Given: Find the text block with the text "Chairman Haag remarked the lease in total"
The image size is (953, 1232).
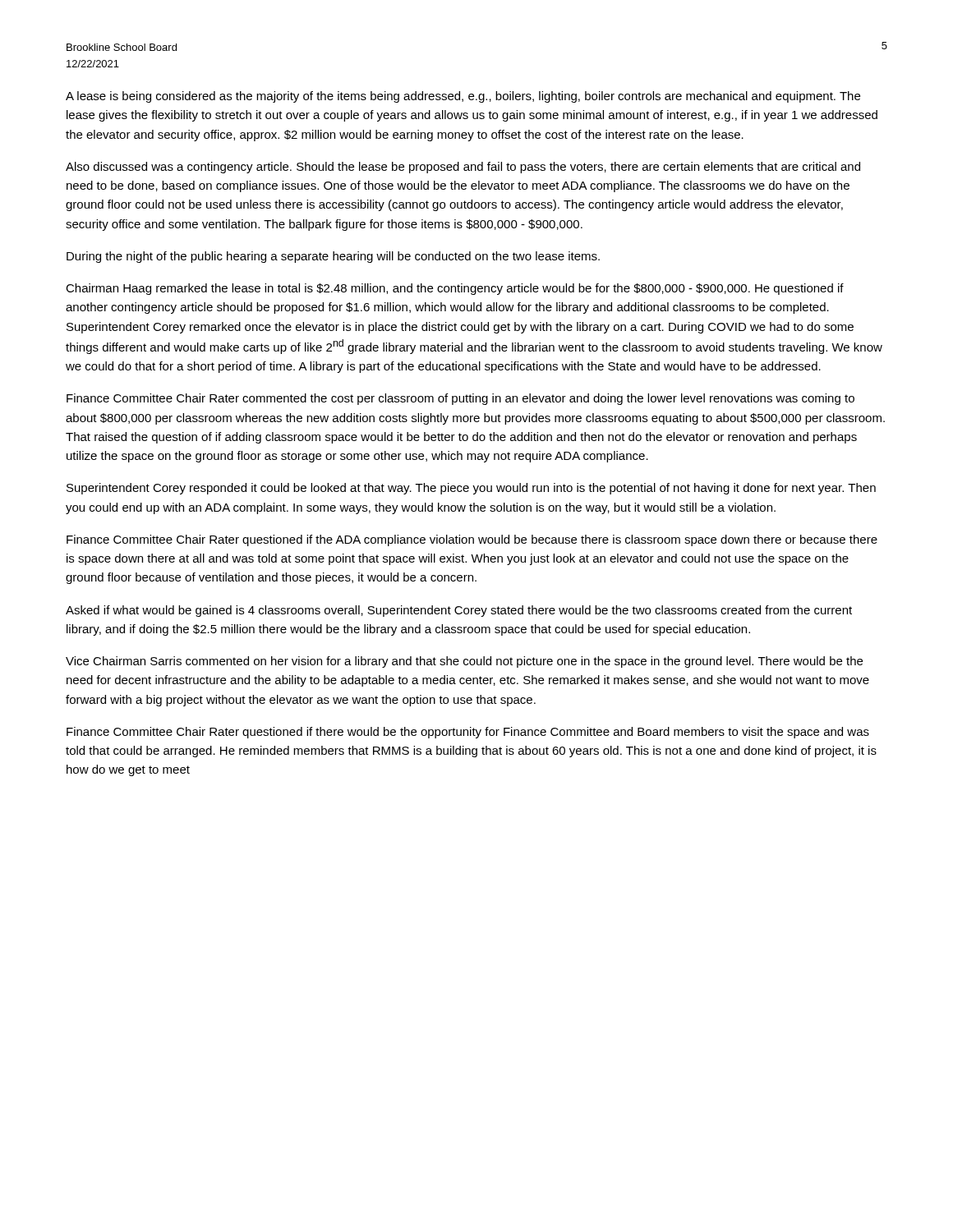Looking at the screenshot, I should (x=474, y=327).
